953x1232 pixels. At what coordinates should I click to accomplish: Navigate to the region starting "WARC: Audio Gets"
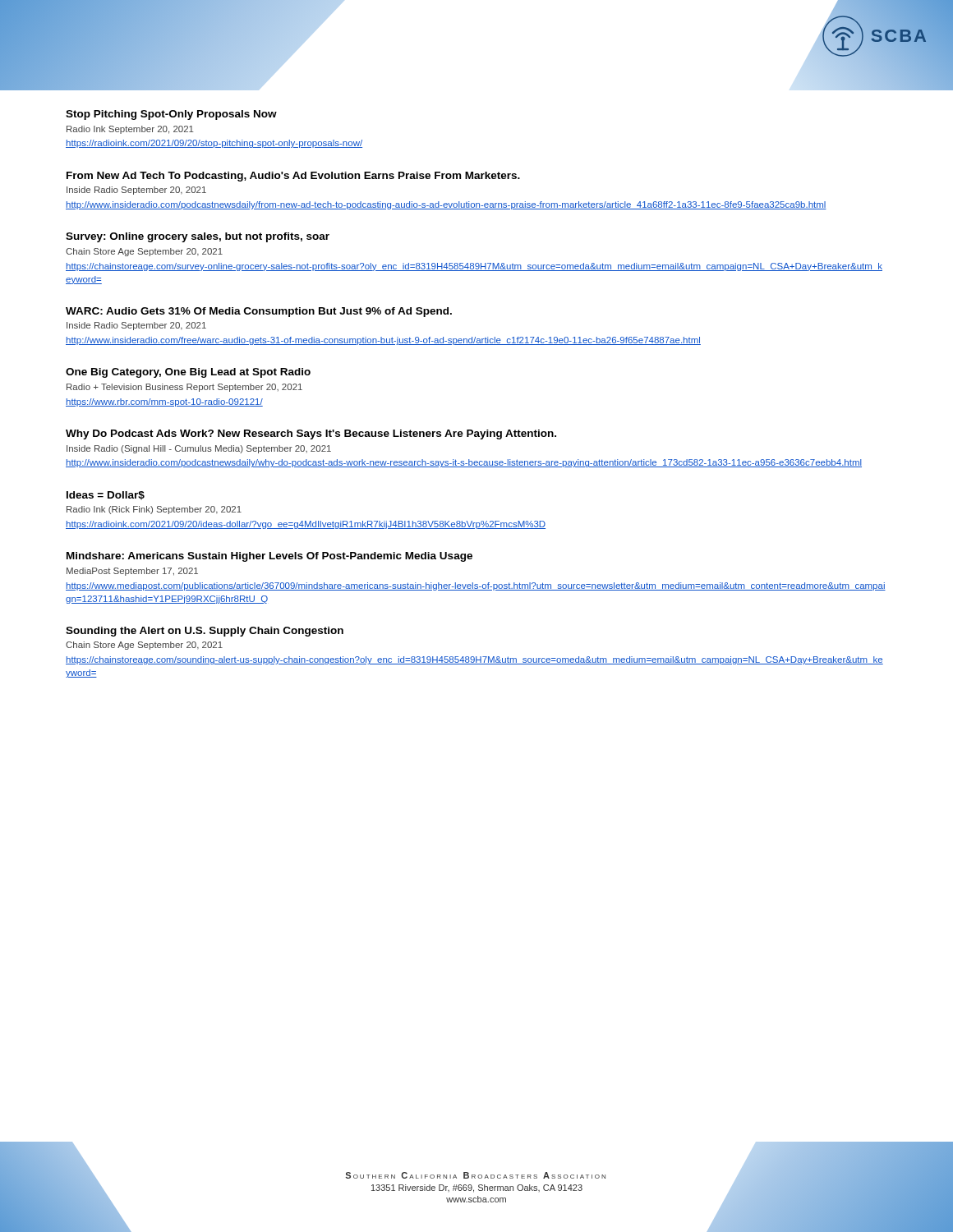[476, 325]
